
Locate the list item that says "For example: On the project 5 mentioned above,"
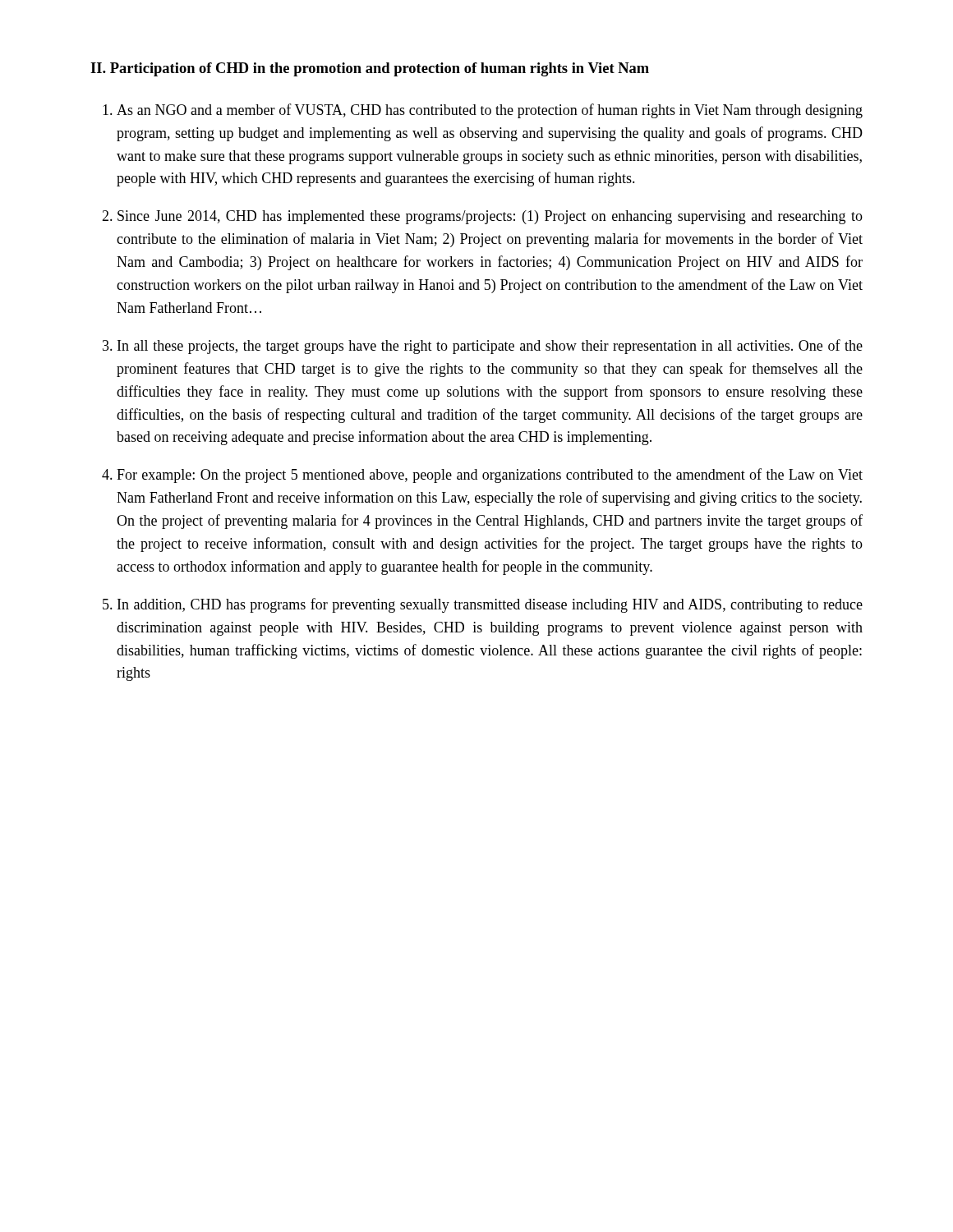click(x=490, y=521)
